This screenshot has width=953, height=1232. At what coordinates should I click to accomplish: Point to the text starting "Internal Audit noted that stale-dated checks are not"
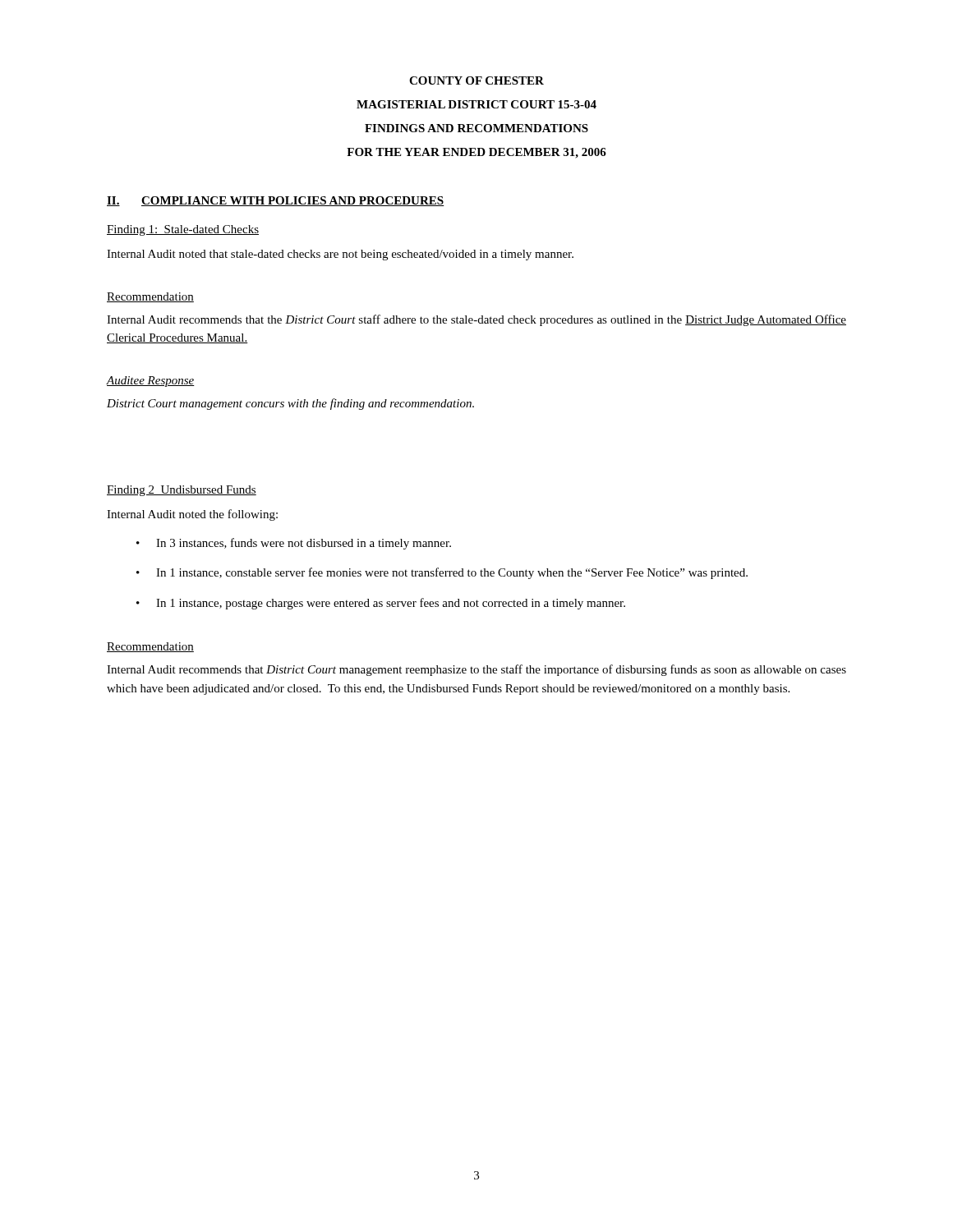(x=341, y=254)
